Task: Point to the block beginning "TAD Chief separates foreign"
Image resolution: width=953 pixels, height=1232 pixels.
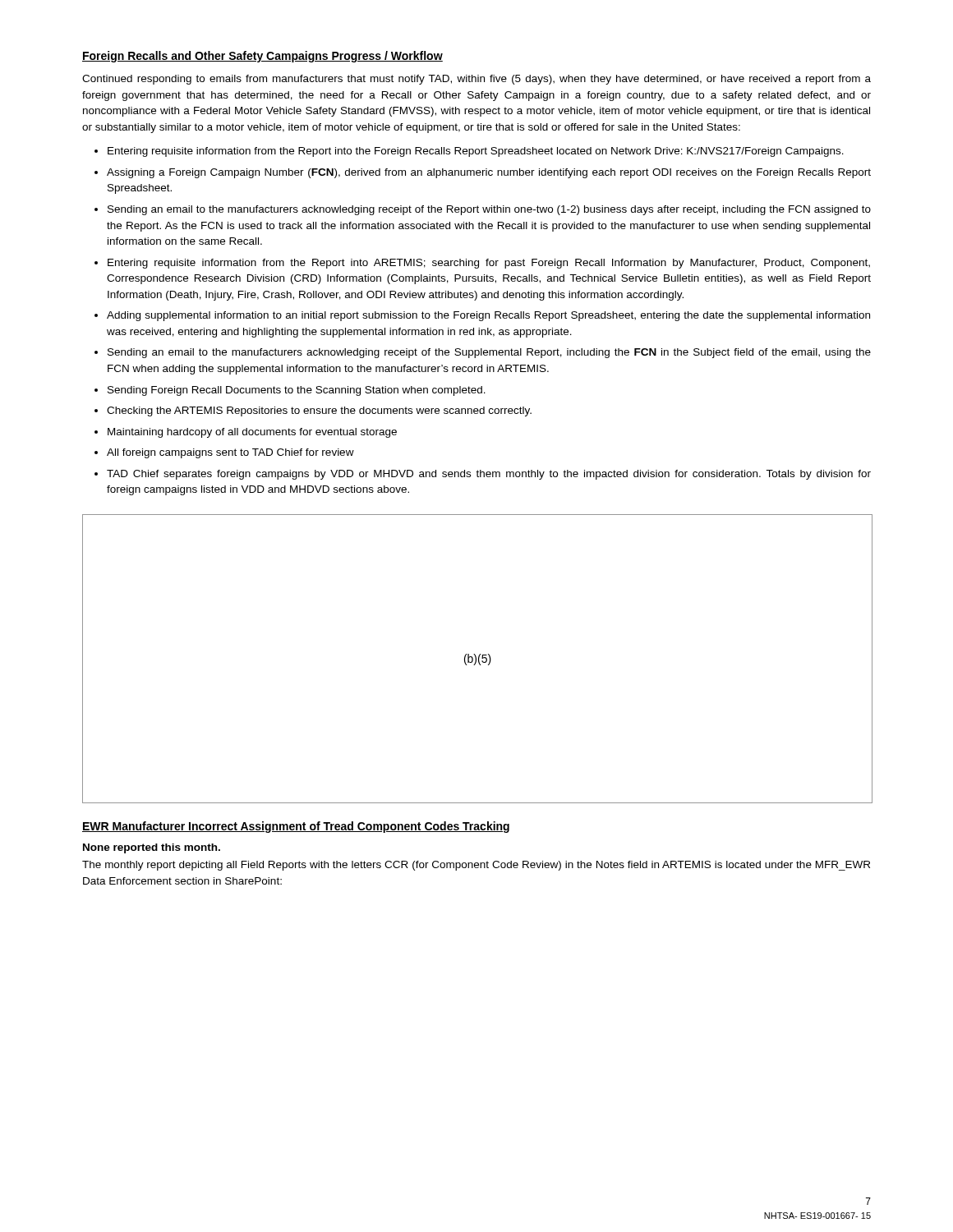Action: click(x=489, y=481)
